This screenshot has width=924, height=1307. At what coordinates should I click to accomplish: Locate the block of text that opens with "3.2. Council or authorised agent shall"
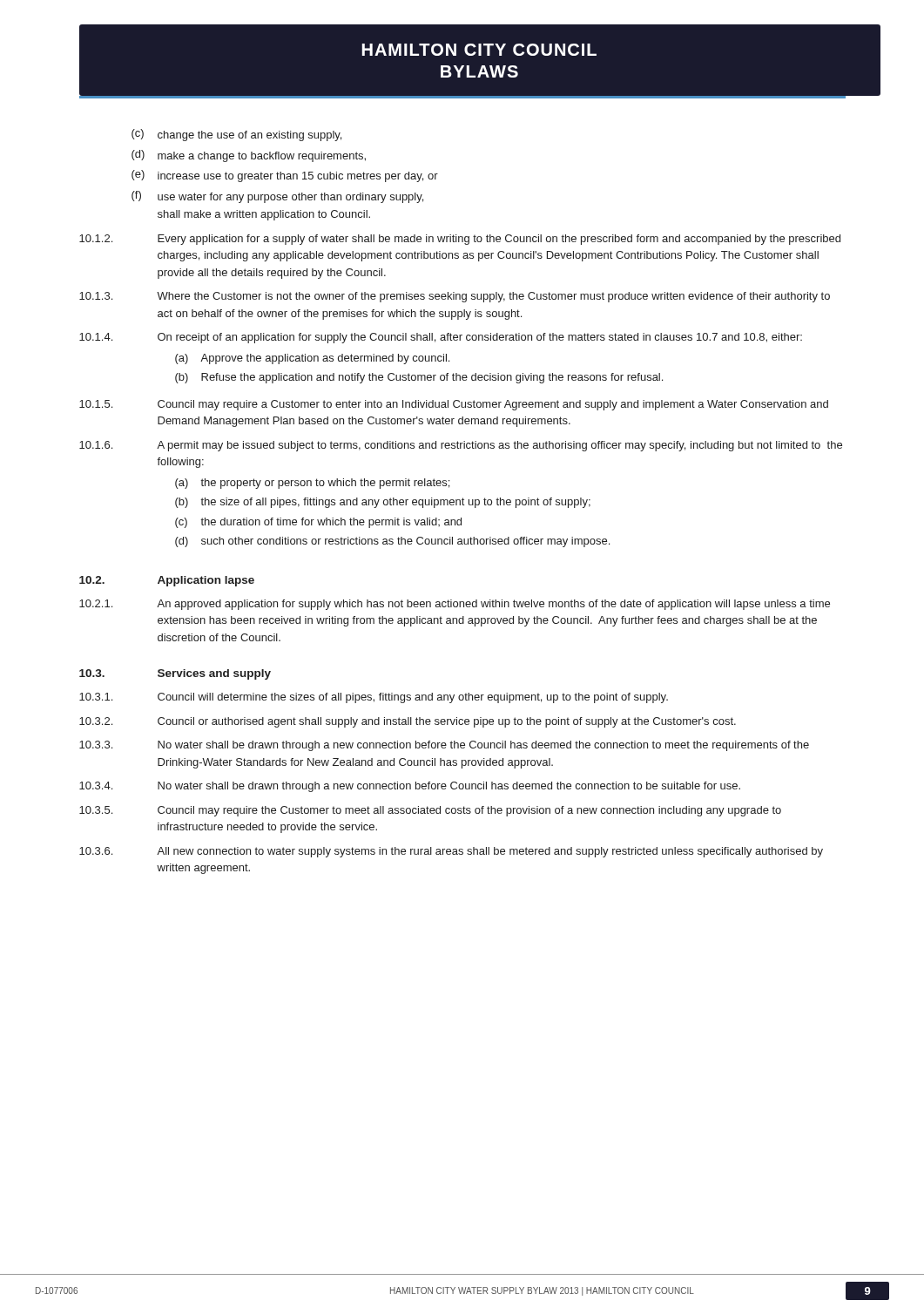[462, 721]
